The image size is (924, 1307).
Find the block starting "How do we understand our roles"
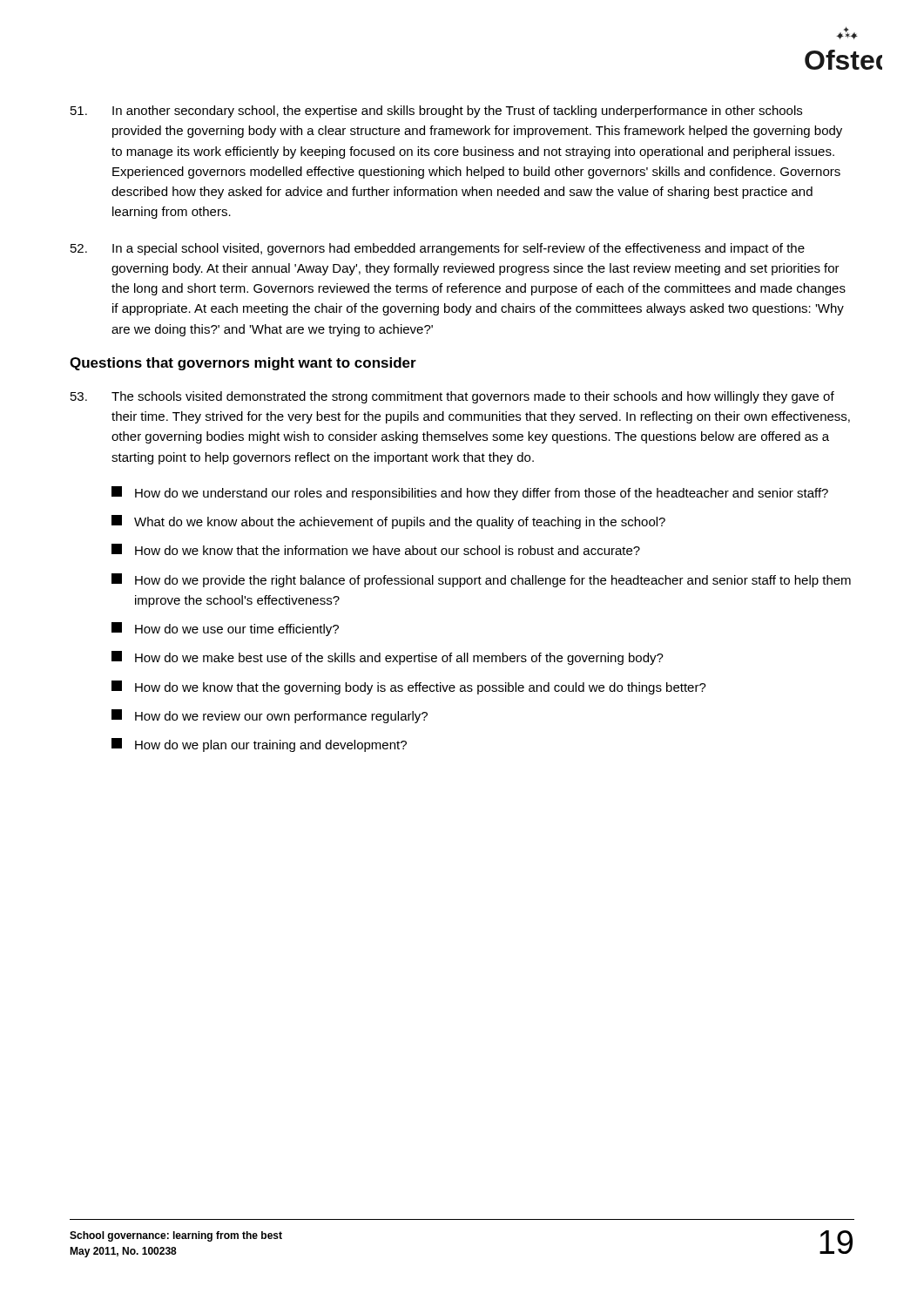[470, 493]
